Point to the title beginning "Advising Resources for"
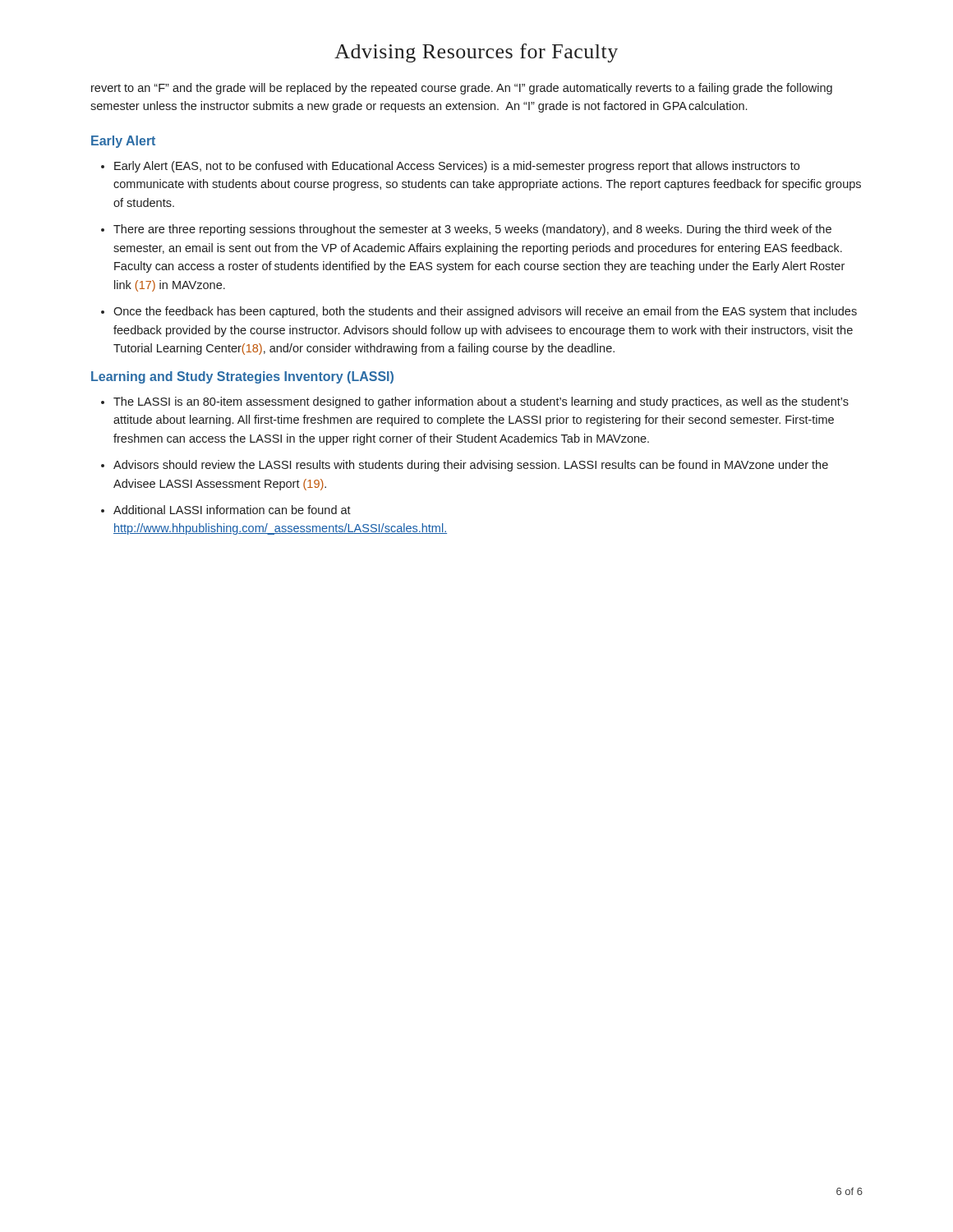Image resolution: width=953 pixels, height=1232 pixels. (x=476, y=51)
